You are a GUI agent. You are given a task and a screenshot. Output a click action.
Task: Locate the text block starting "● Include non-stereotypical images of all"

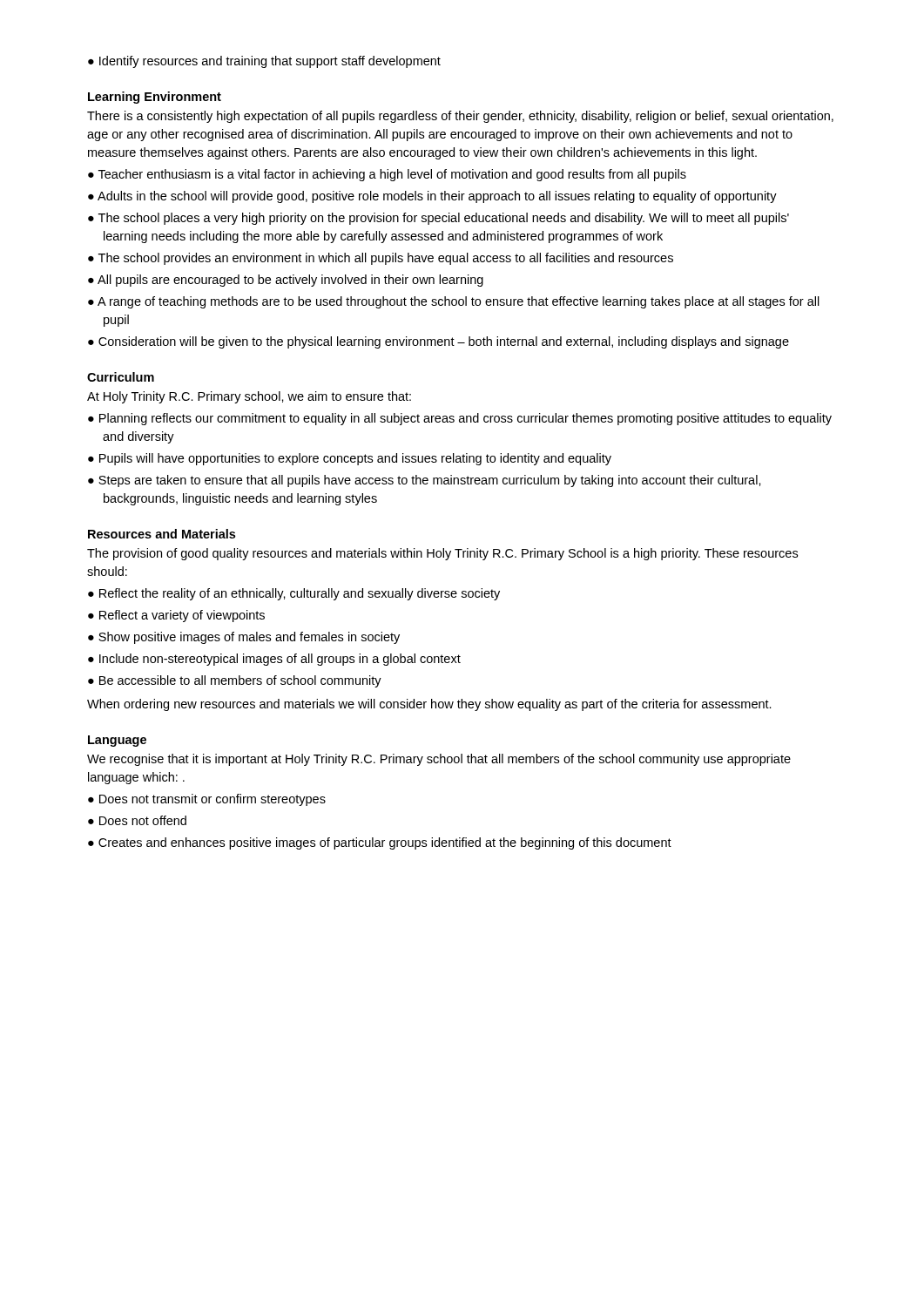pos(274,659)
